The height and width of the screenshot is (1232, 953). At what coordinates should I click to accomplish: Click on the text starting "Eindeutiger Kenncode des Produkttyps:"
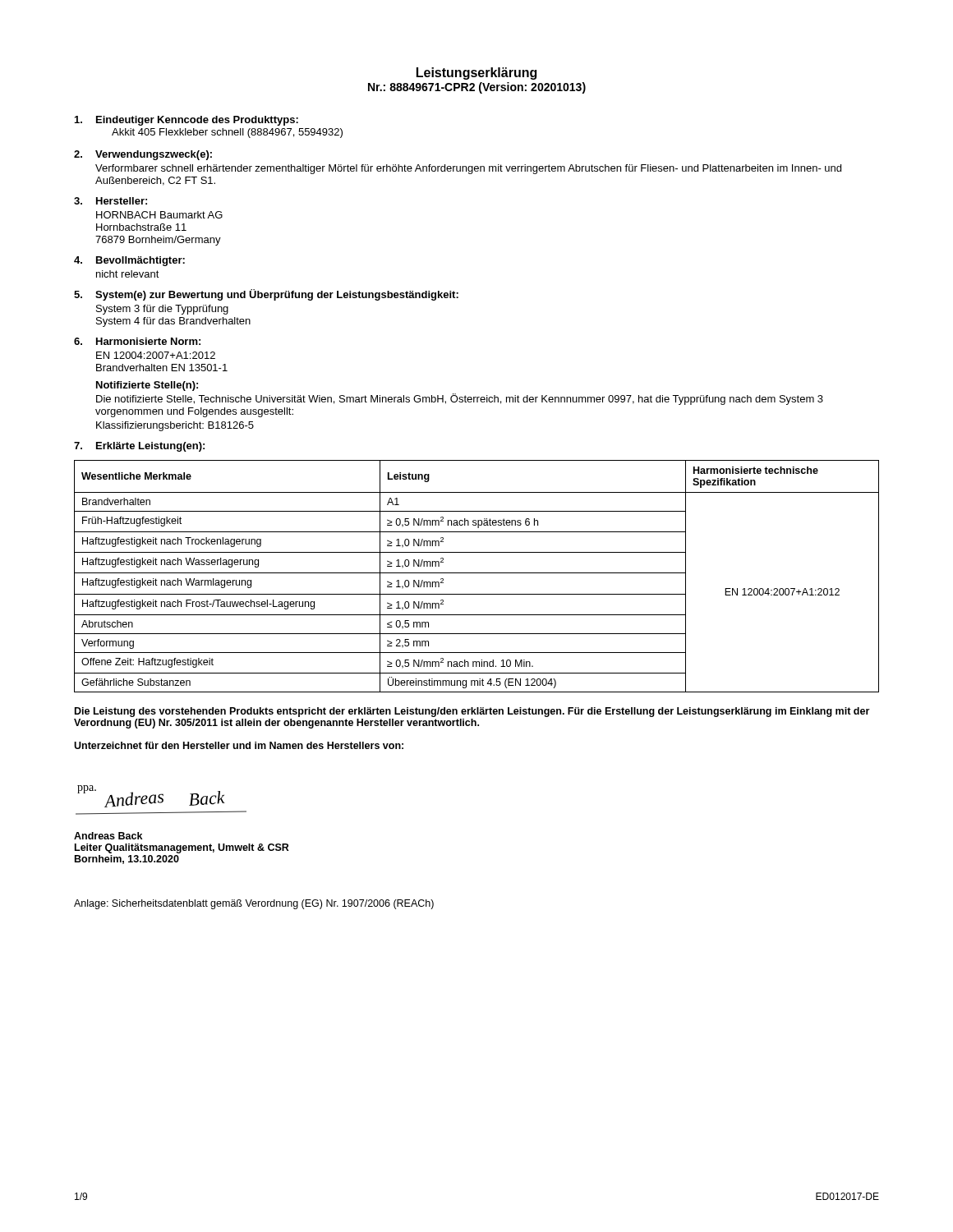pos(186,121)
